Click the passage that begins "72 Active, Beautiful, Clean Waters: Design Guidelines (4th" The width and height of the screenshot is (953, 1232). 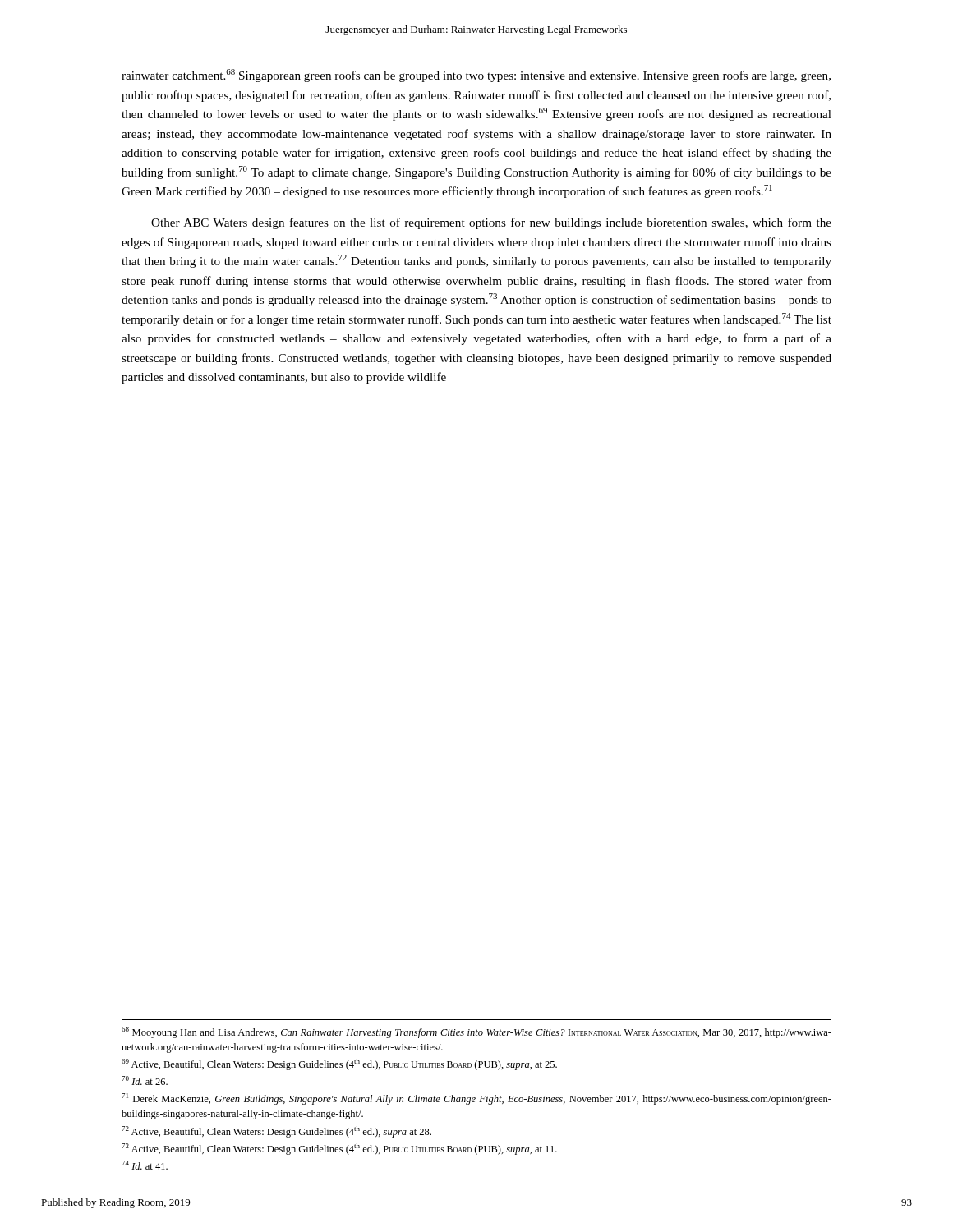point(277,1131)
